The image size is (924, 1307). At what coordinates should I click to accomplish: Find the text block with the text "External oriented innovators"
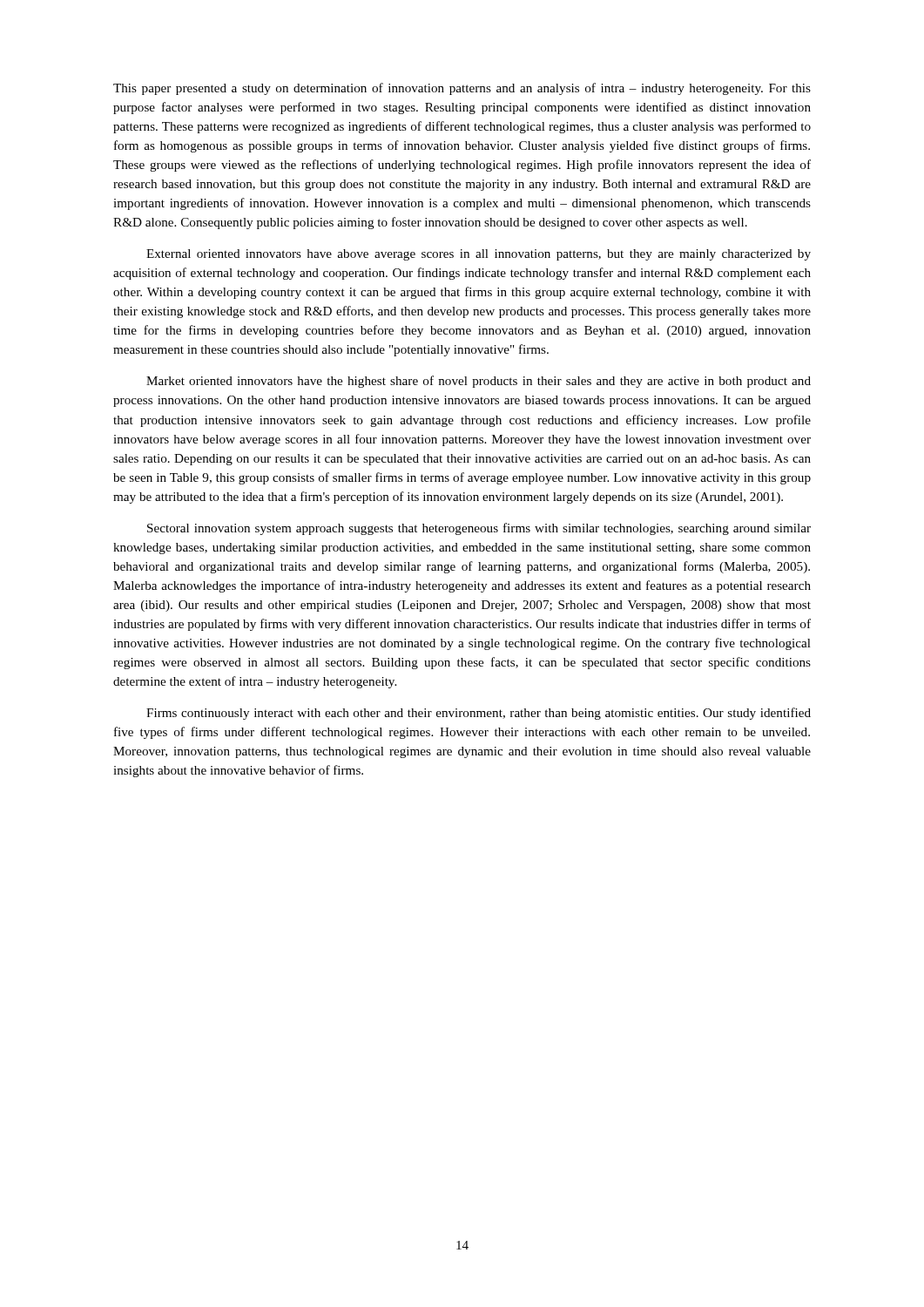pyautogui.click(x=462, y=302)
